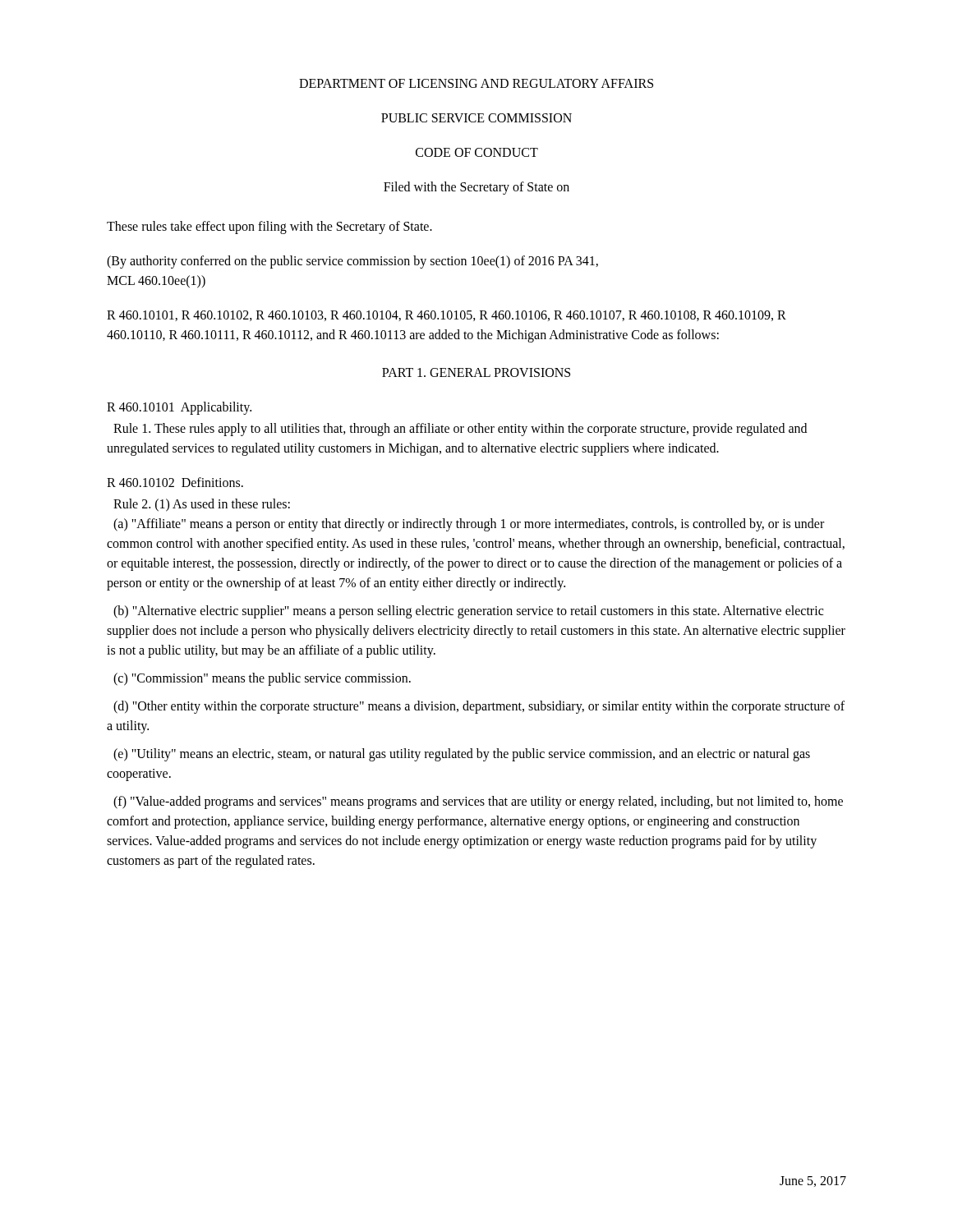Locate the text block that says "(a) "Affiliate" means a"

pos(476,553)
